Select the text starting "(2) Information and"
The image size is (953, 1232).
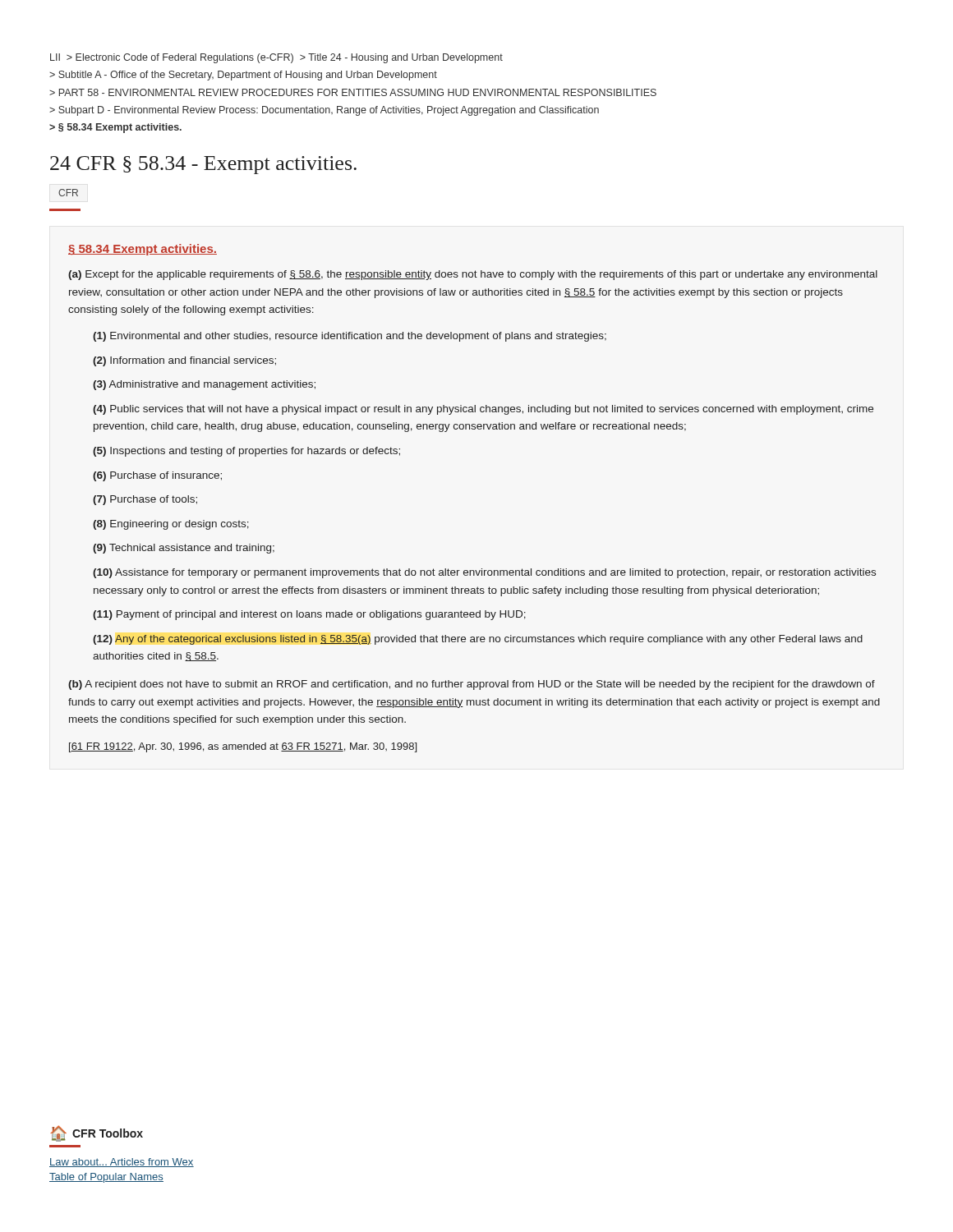coord(185,360)
